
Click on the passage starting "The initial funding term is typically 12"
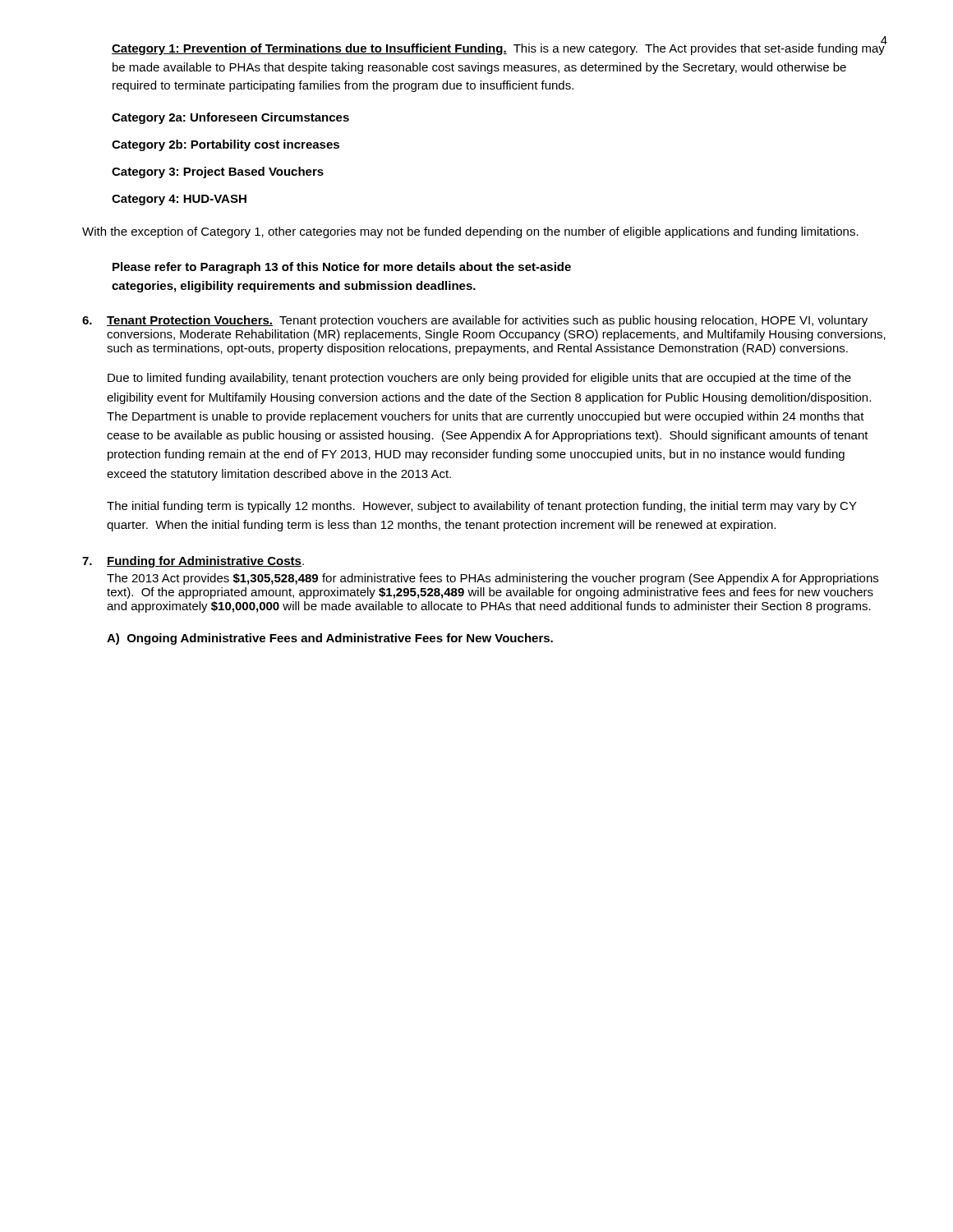coord(482,515)
